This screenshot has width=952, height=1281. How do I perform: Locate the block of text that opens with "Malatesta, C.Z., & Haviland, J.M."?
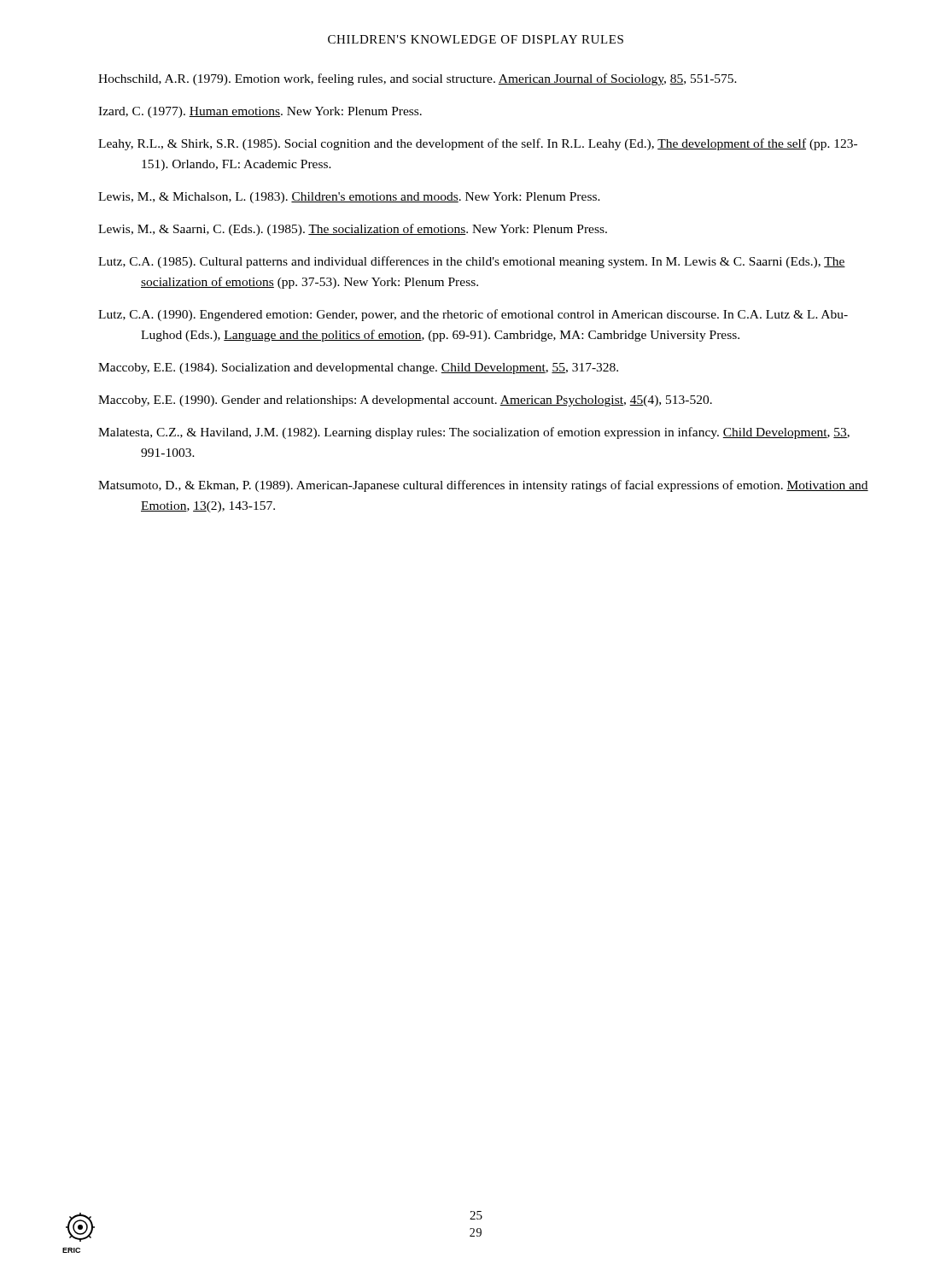pos(474,442)
